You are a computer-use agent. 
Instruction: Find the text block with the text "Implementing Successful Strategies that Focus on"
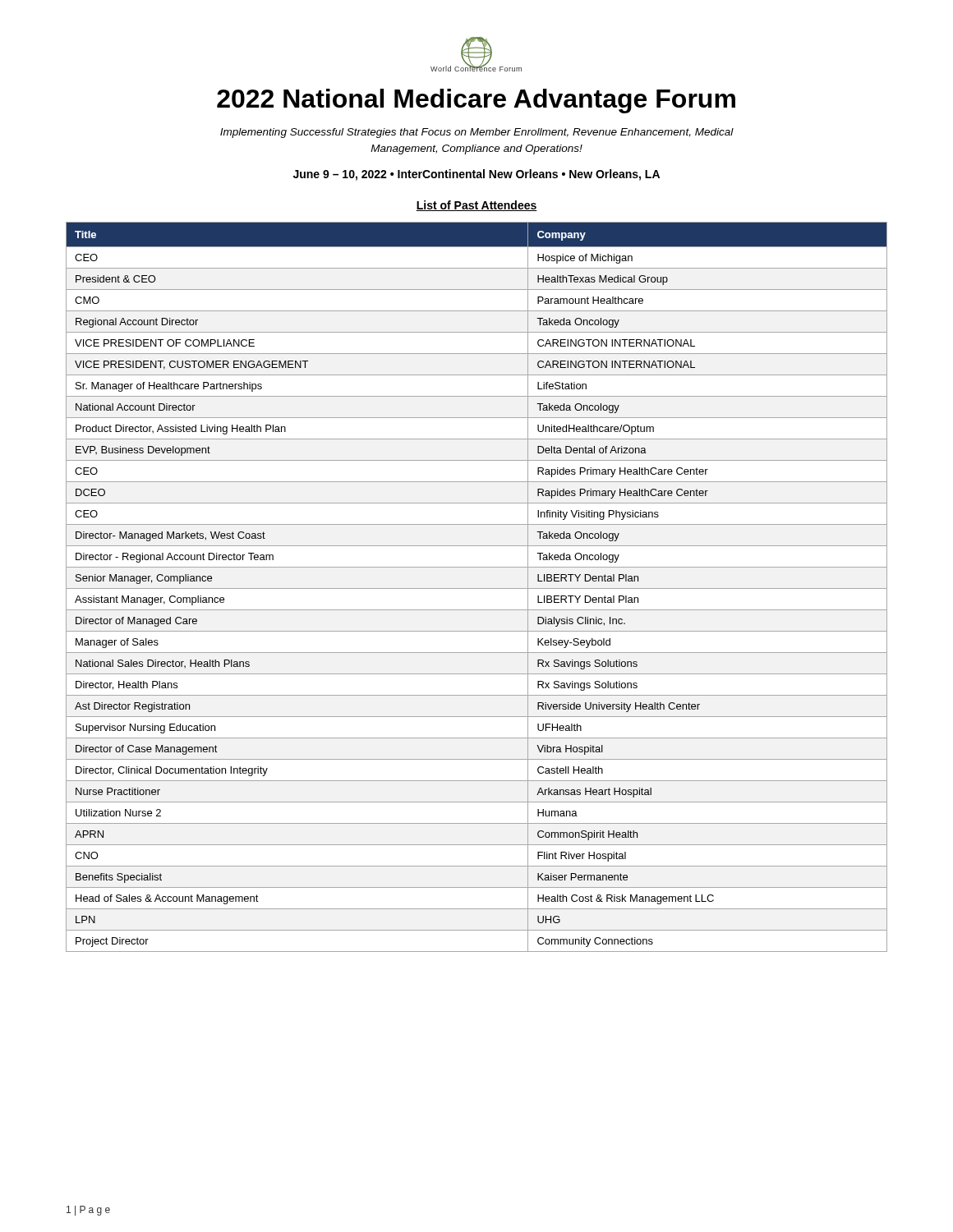[476, 140]
